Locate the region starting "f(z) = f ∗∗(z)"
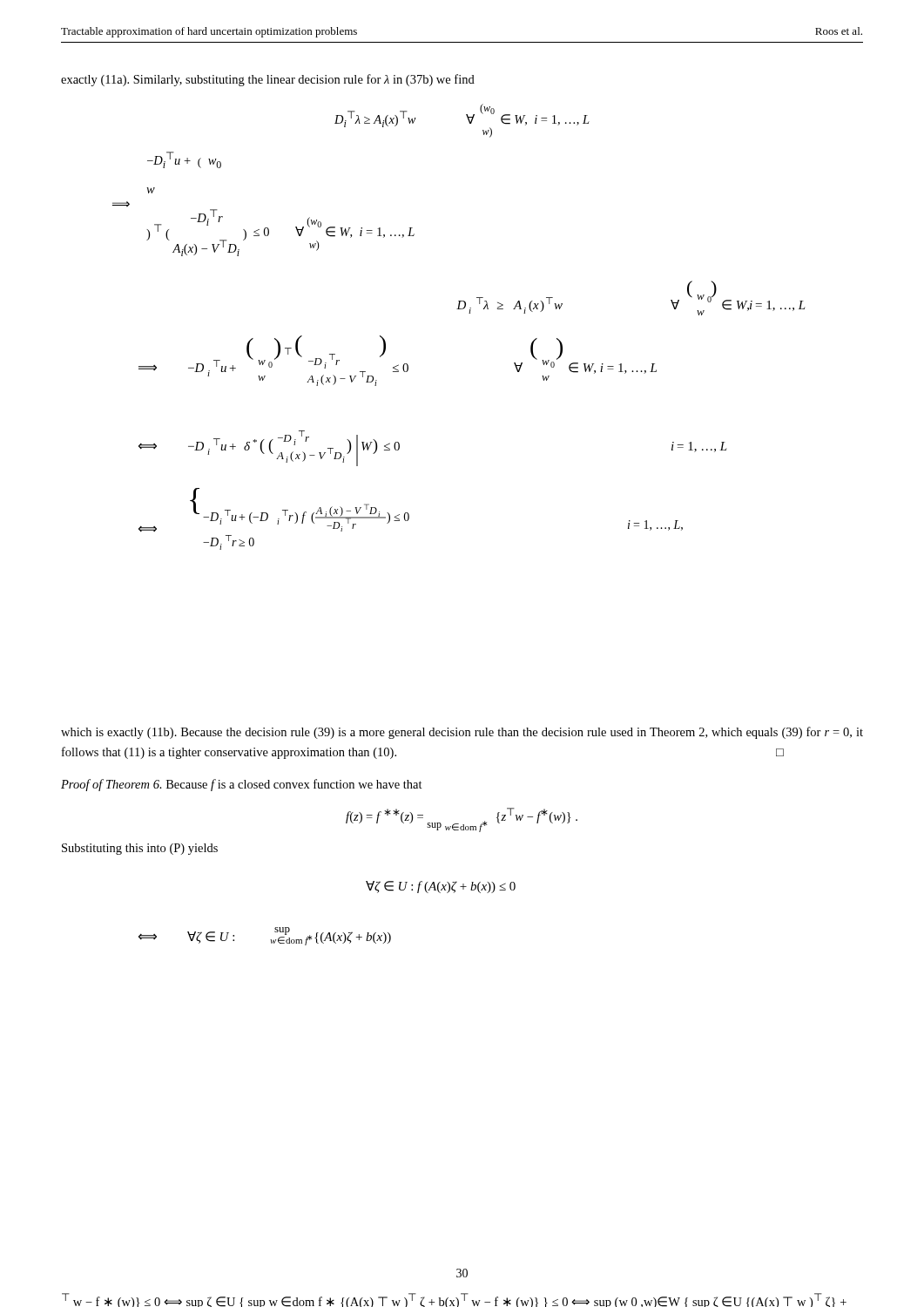The width and height of the screenshot is (924, 1307). (462, 818)
